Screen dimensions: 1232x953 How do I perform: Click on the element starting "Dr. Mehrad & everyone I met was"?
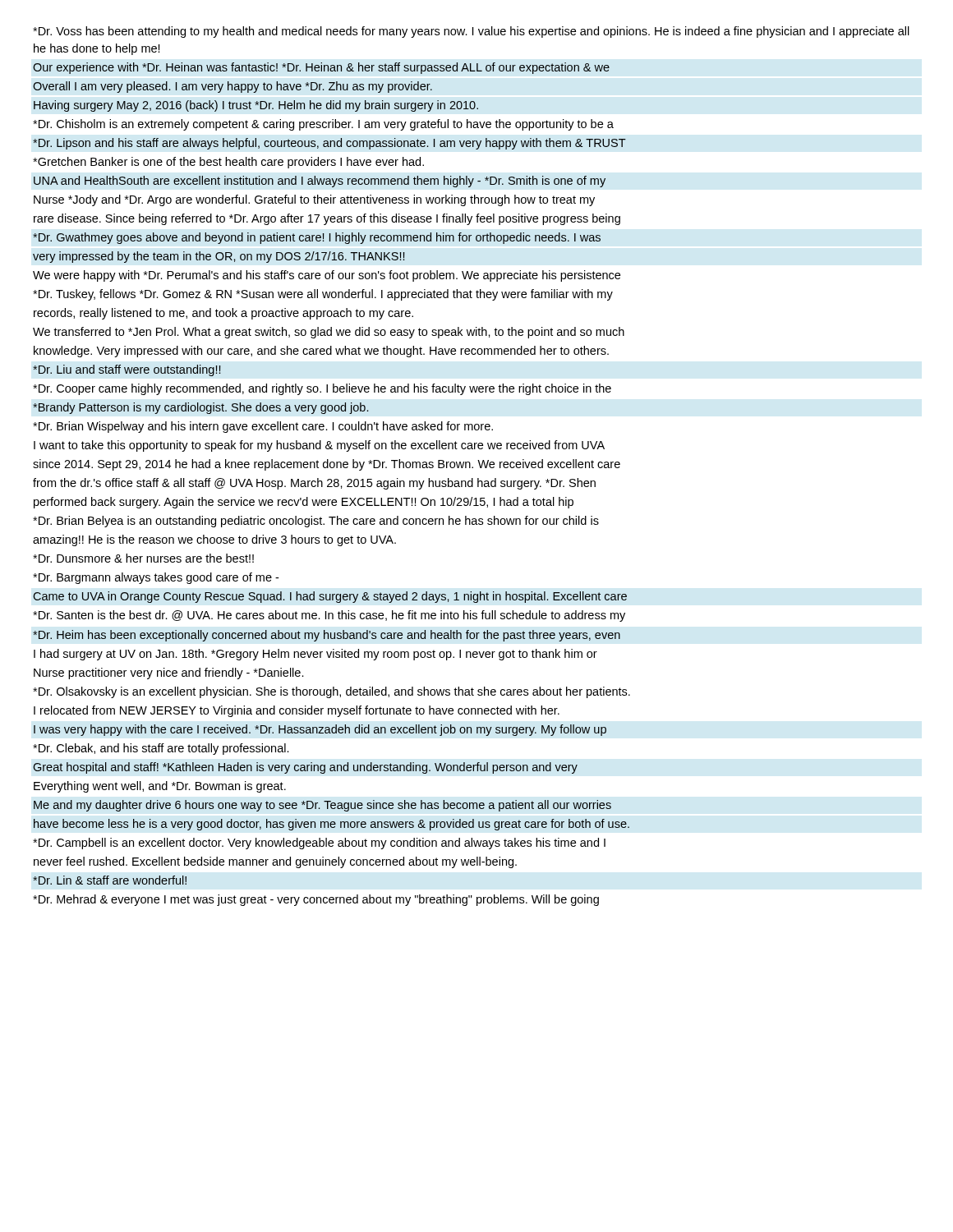tap(476, 900)
